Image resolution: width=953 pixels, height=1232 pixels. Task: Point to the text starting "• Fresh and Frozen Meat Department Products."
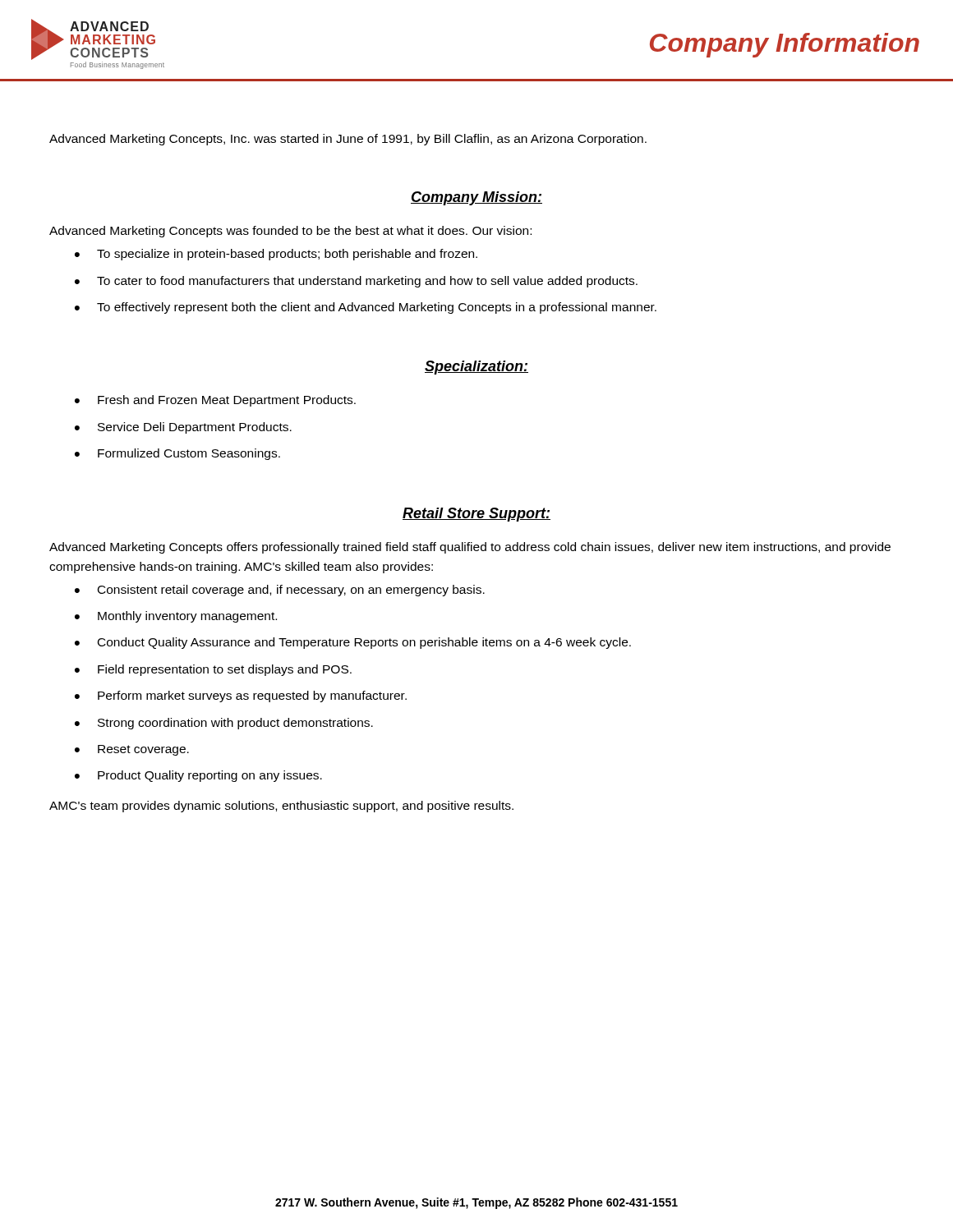click(215, 401)
